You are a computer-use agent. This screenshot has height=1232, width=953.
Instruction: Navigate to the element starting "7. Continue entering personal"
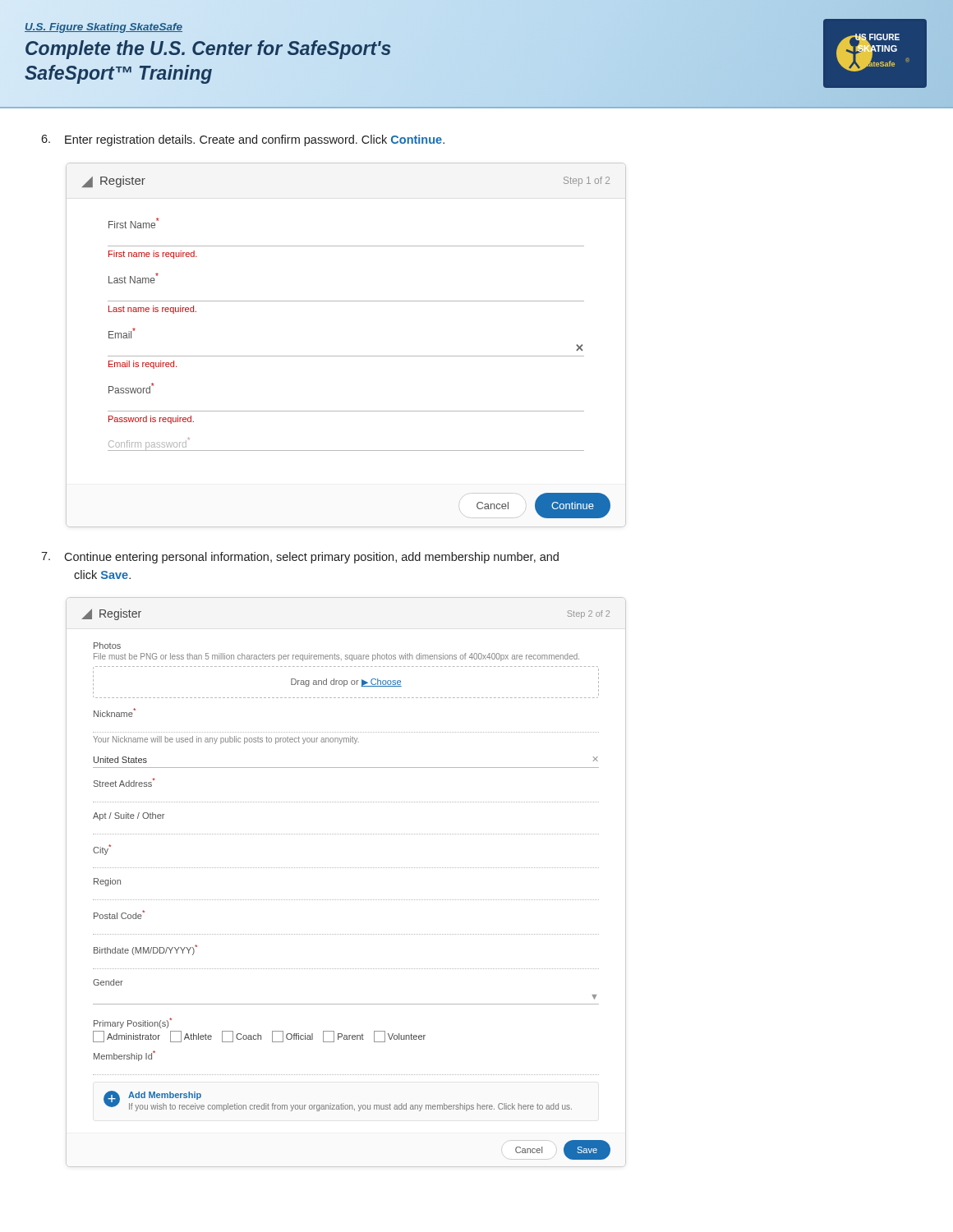coord(300,566)
